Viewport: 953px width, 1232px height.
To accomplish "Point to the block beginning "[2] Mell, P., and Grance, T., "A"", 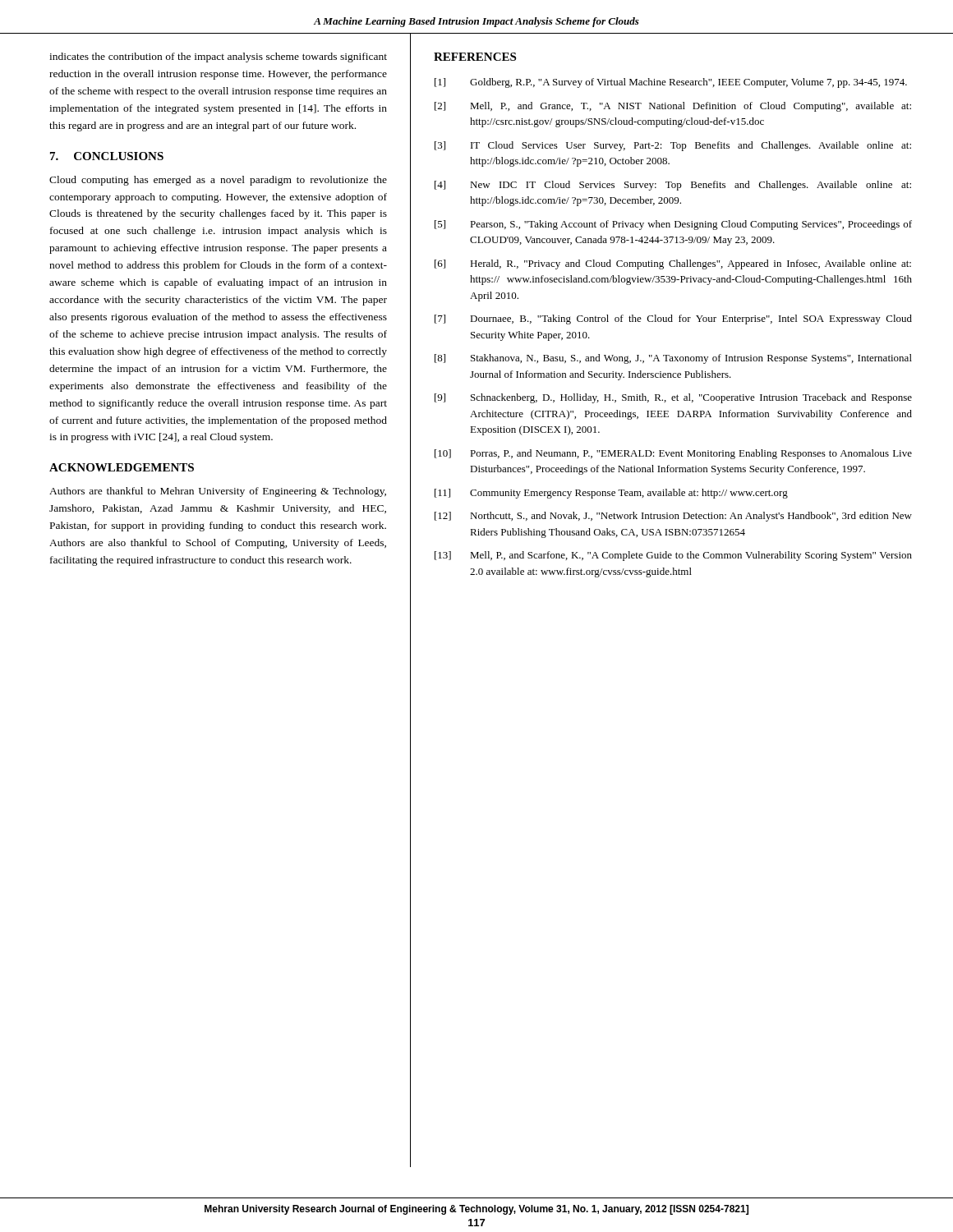I will [x=673, y=113].
